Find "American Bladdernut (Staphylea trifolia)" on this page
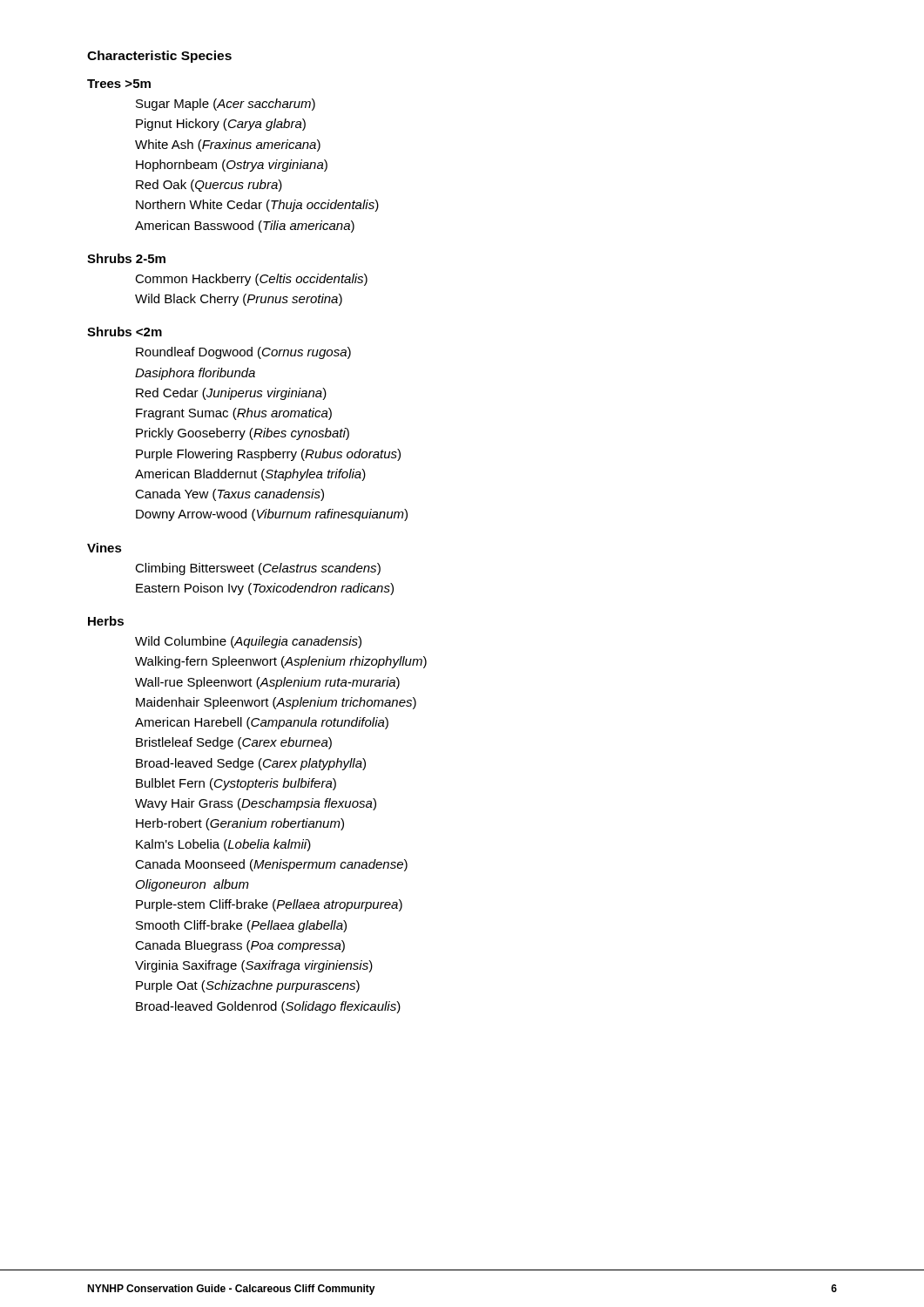Screen dimensions: 1307x924 click(x=250, y=473)
